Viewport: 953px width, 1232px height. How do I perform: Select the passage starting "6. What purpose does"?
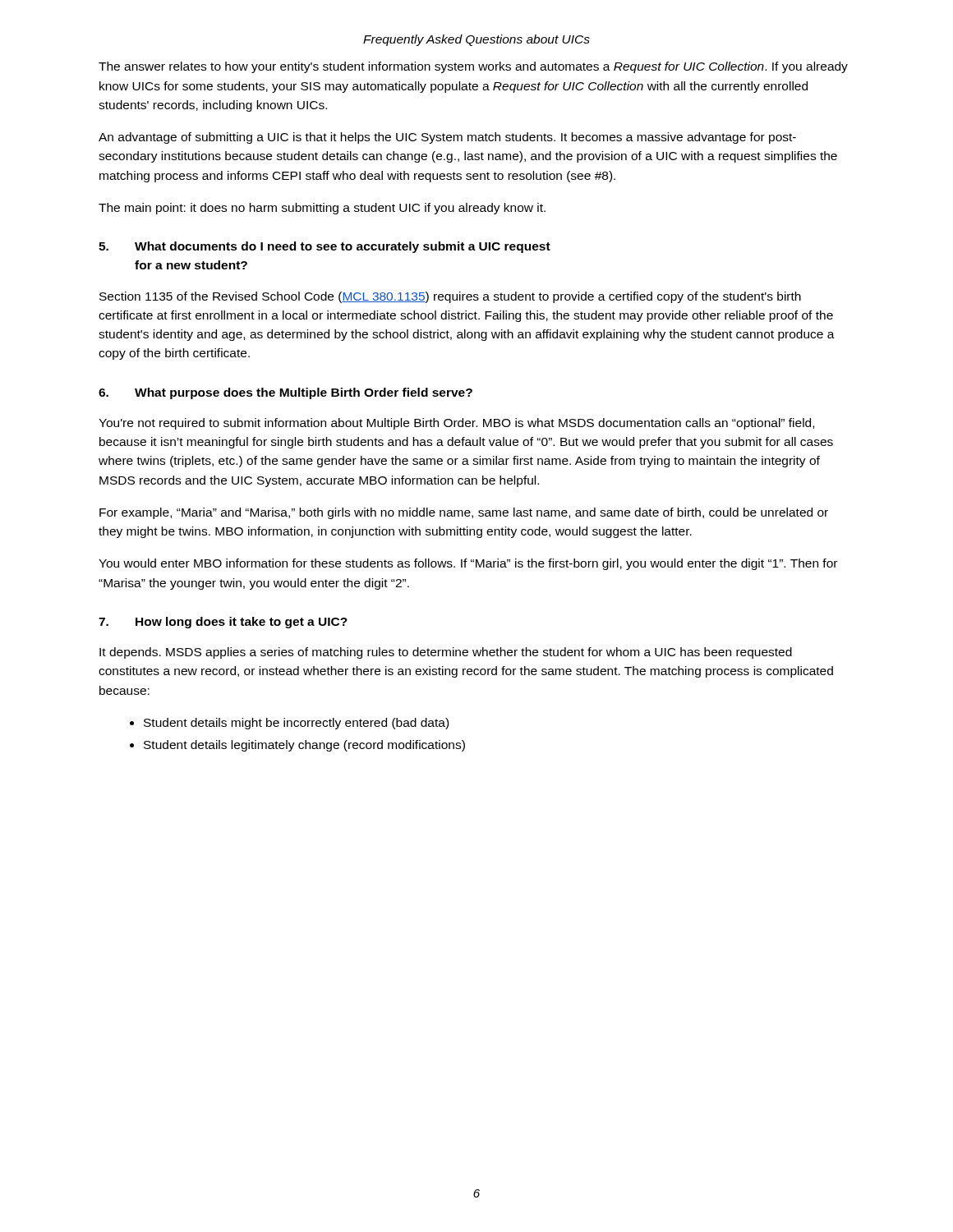click(286, 392)
